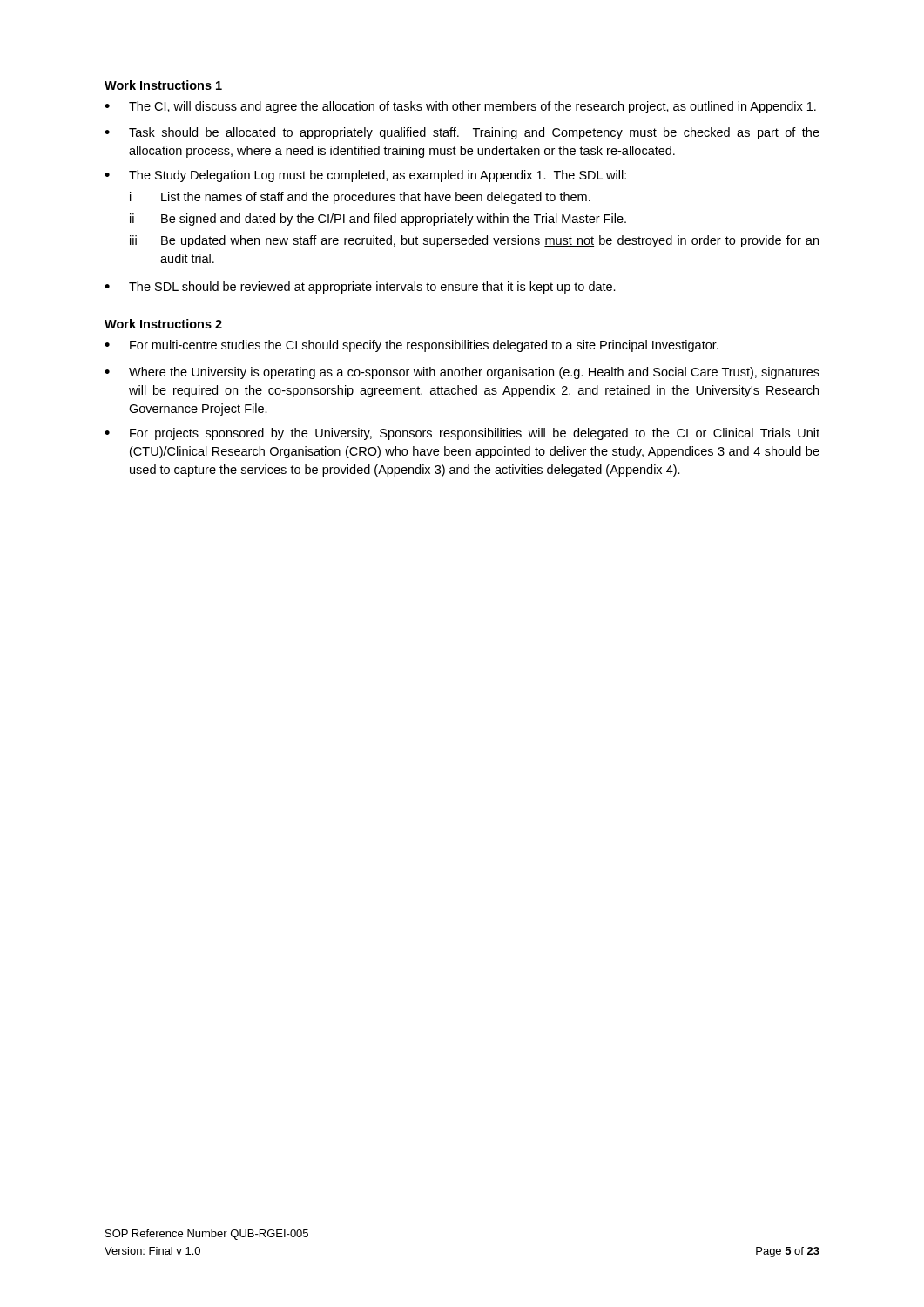Locate the list item that says "• For multi-centre studies the"
Screen dimensions: 1307x924
click(462, 347)
